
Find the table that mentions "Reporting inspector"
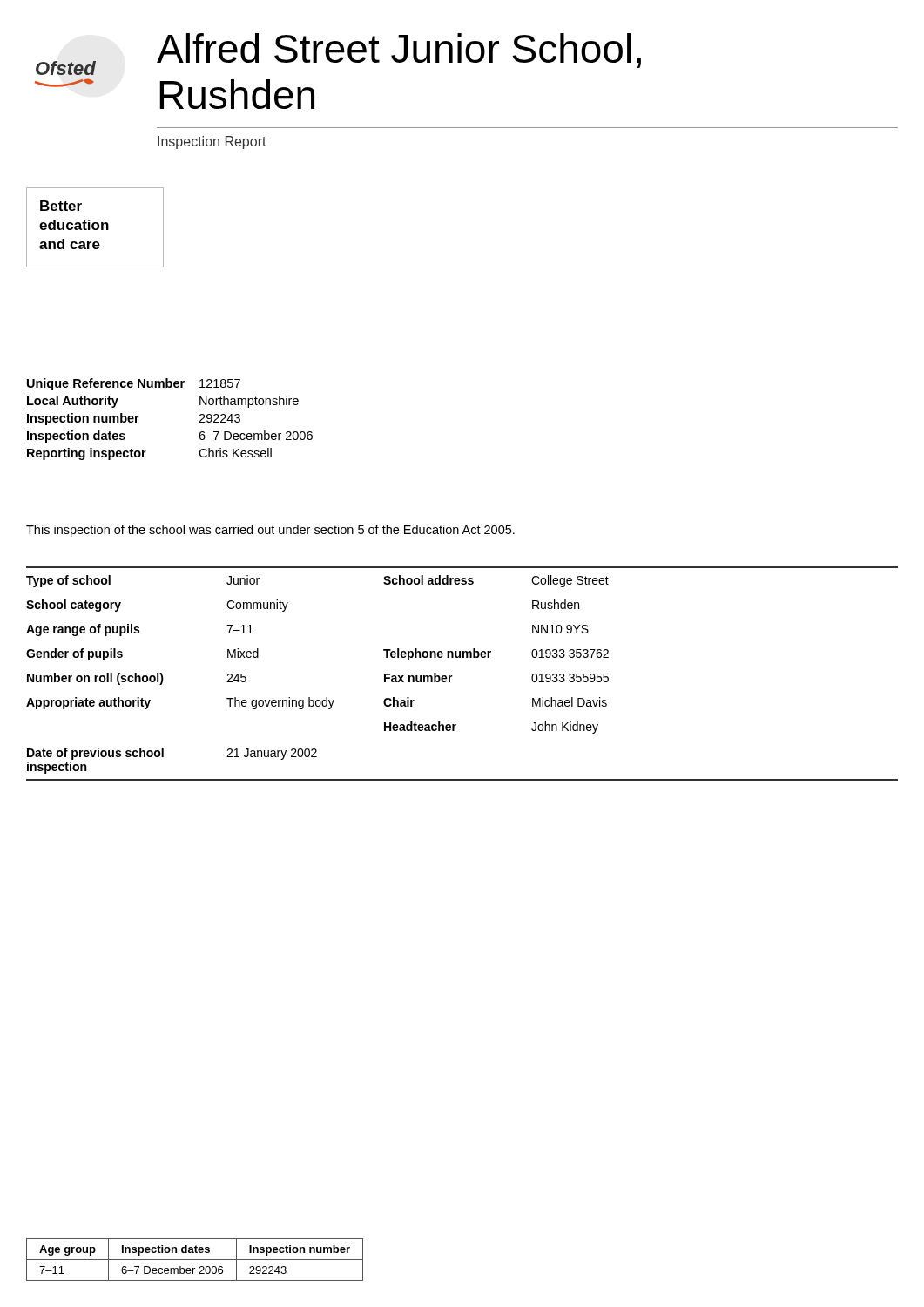point(177,418)
